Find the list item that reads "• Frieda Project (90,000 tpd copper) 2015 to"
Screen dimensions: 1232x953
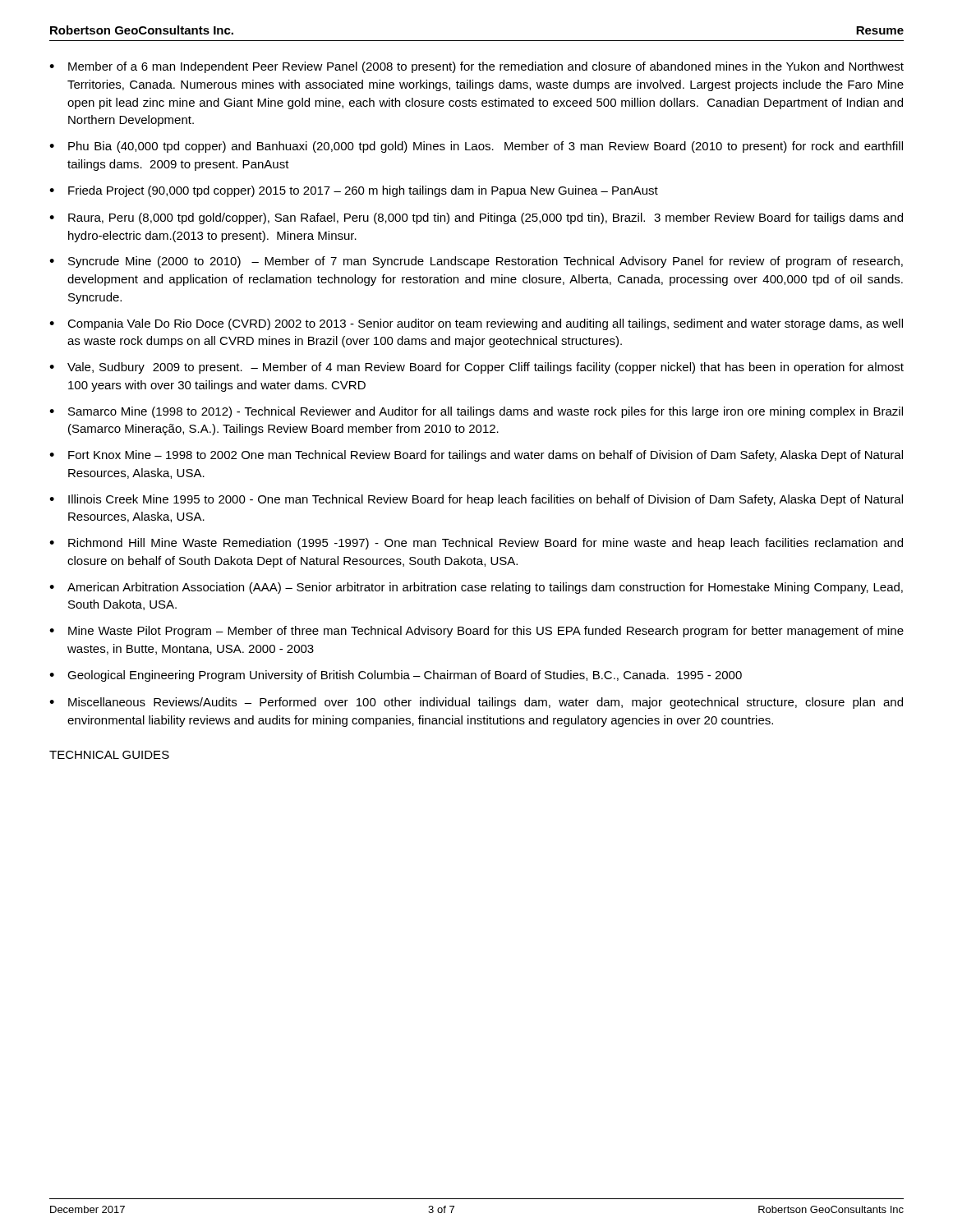(x=476, y=191)
